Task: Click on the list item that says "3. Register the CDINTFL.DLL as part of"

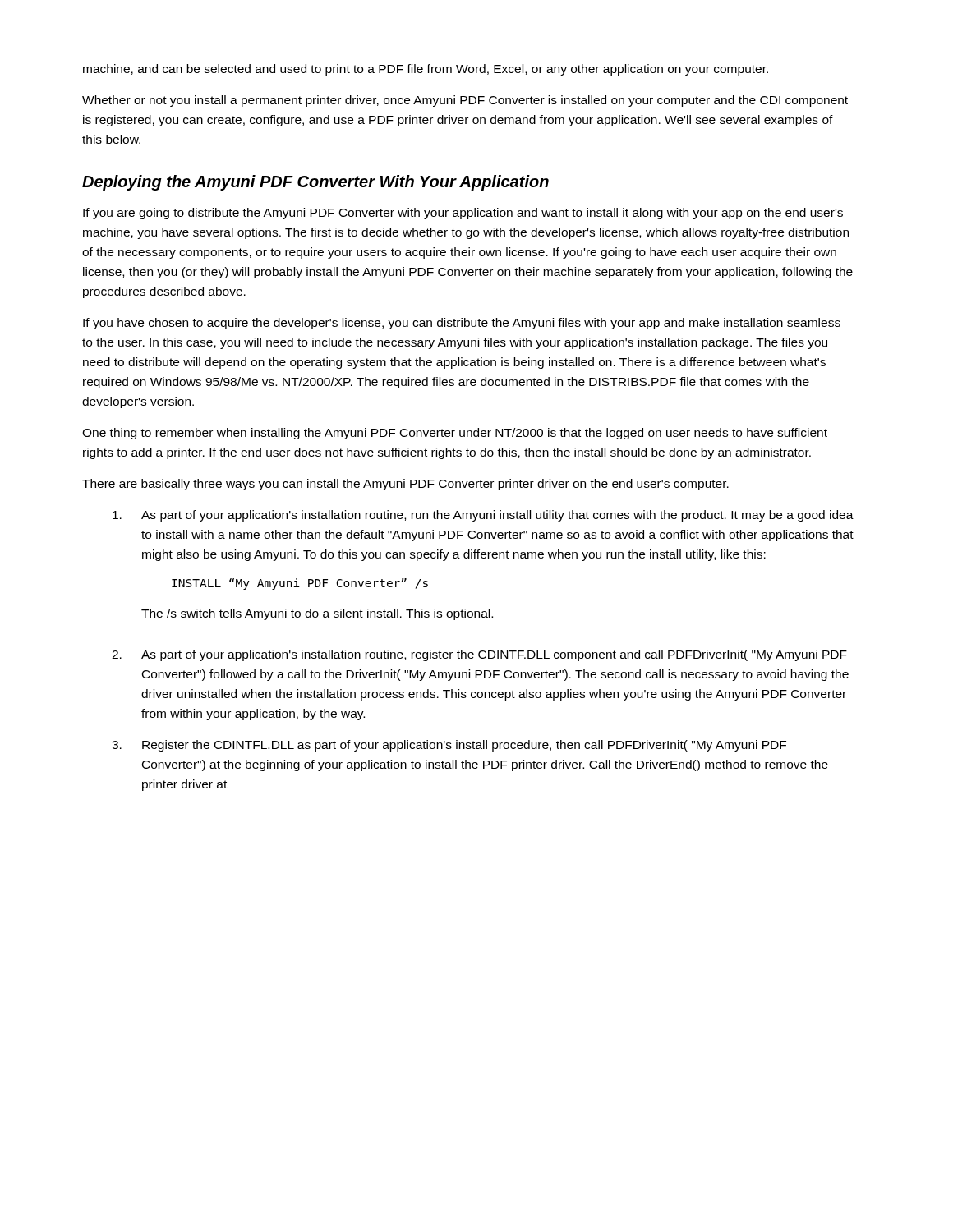Action: point(483,765)
